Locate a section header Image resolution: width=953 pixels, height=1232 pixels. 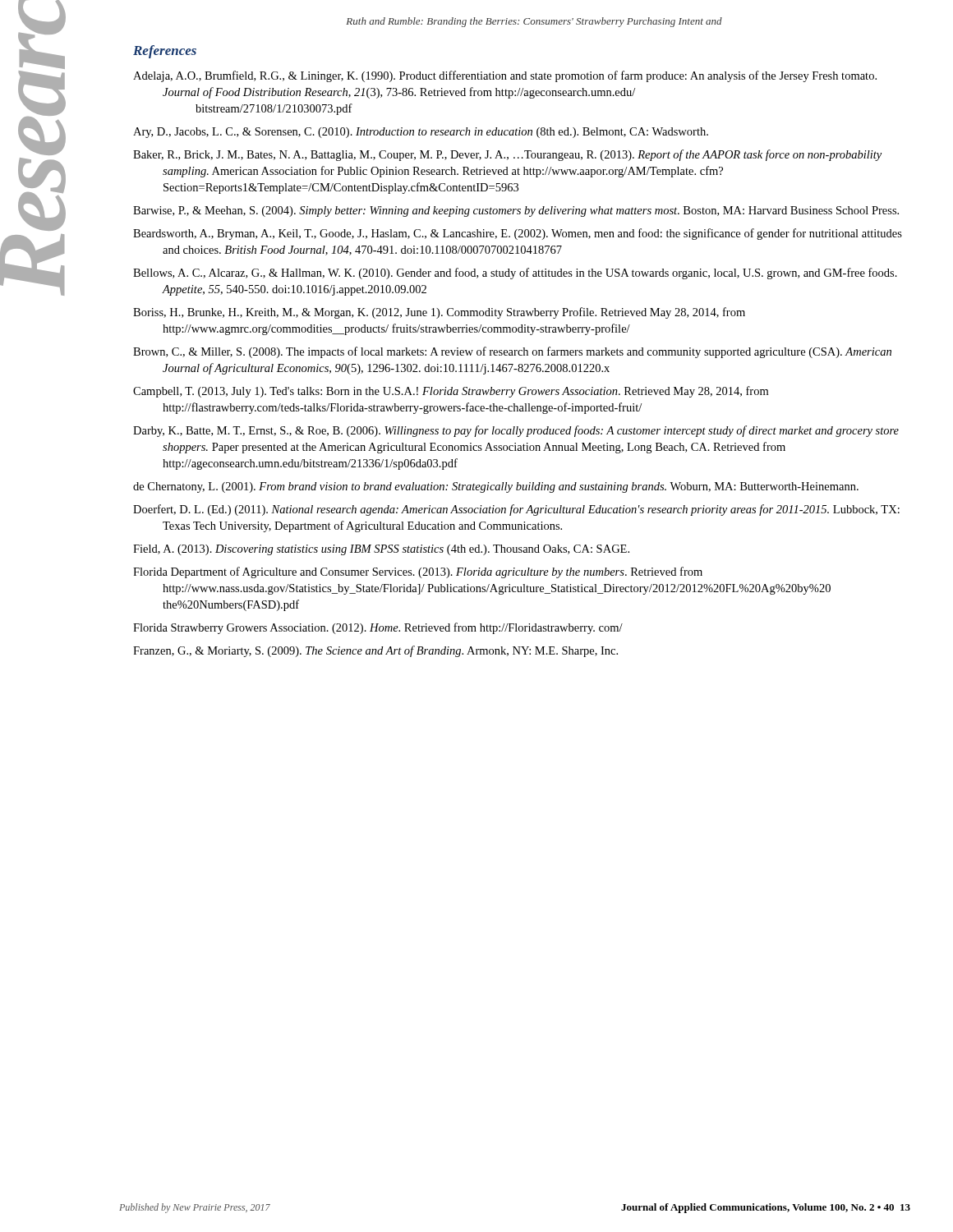(165, 51)
